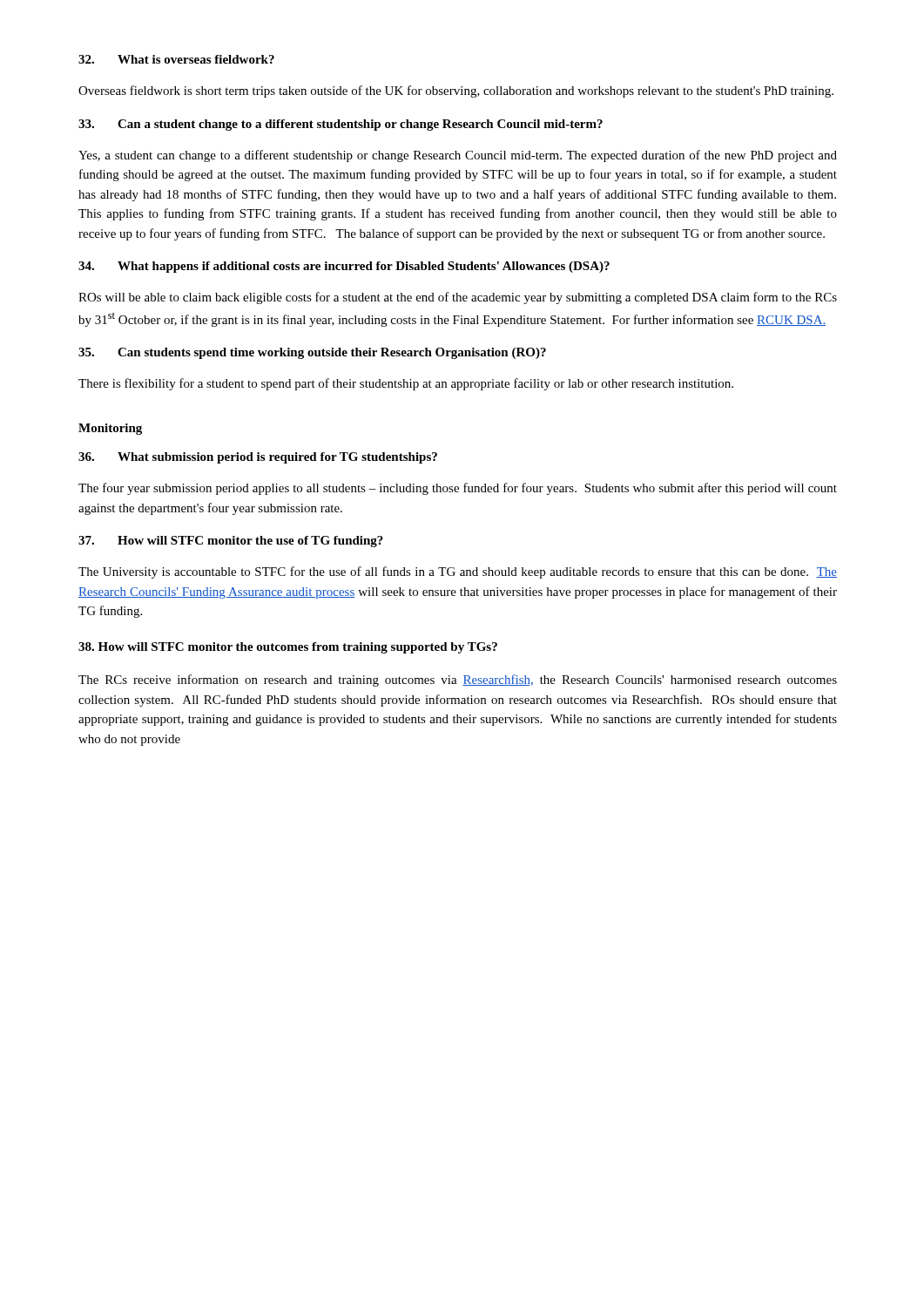Image resolution: width=924 pixels, height=1307 pixels.
Task: Where is the passage that starts "The four year"?
Action: 458,498
